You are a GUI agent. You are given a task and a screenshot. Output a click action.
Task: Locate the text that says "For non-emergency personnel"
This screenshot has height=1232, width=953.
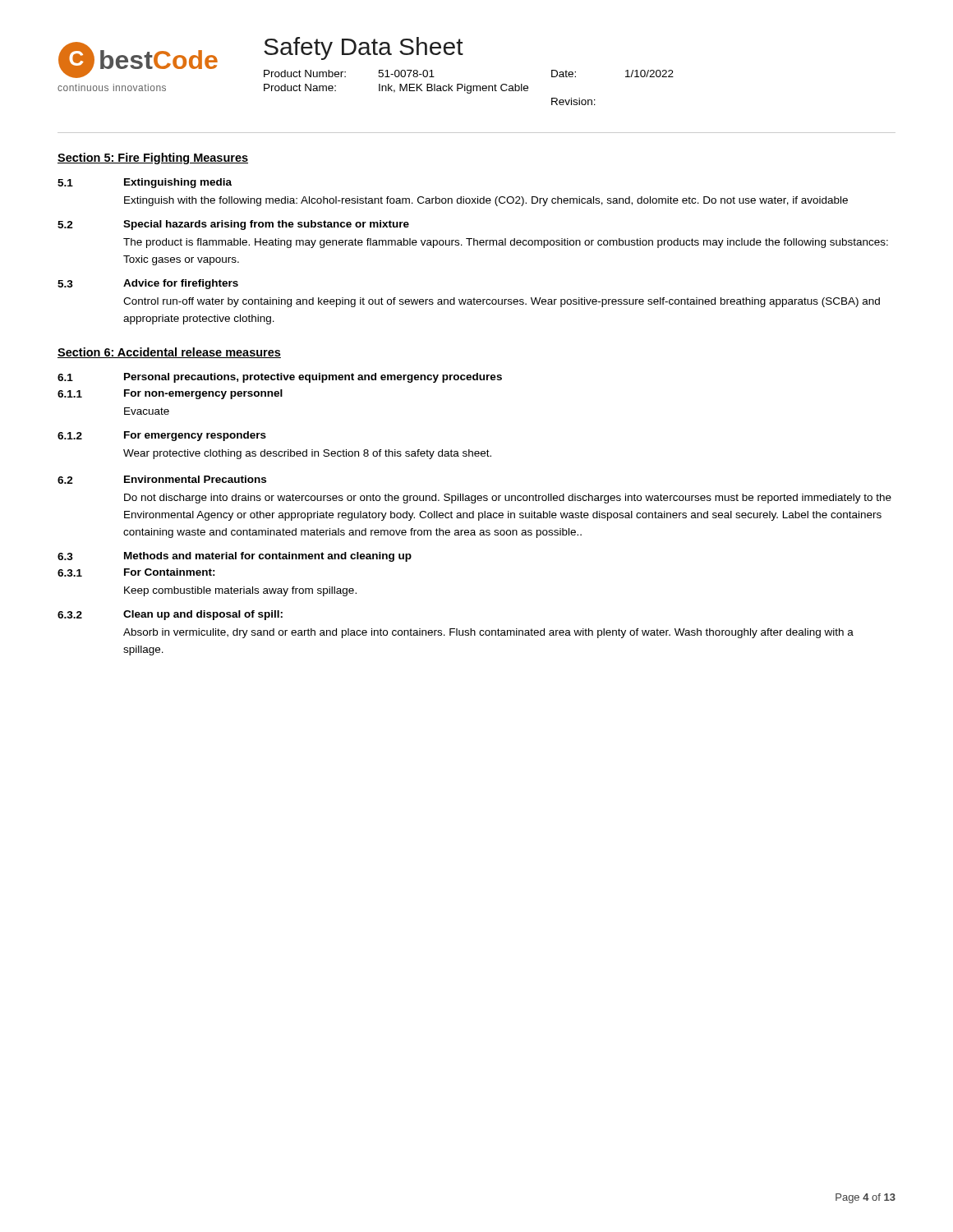[203, 393]
